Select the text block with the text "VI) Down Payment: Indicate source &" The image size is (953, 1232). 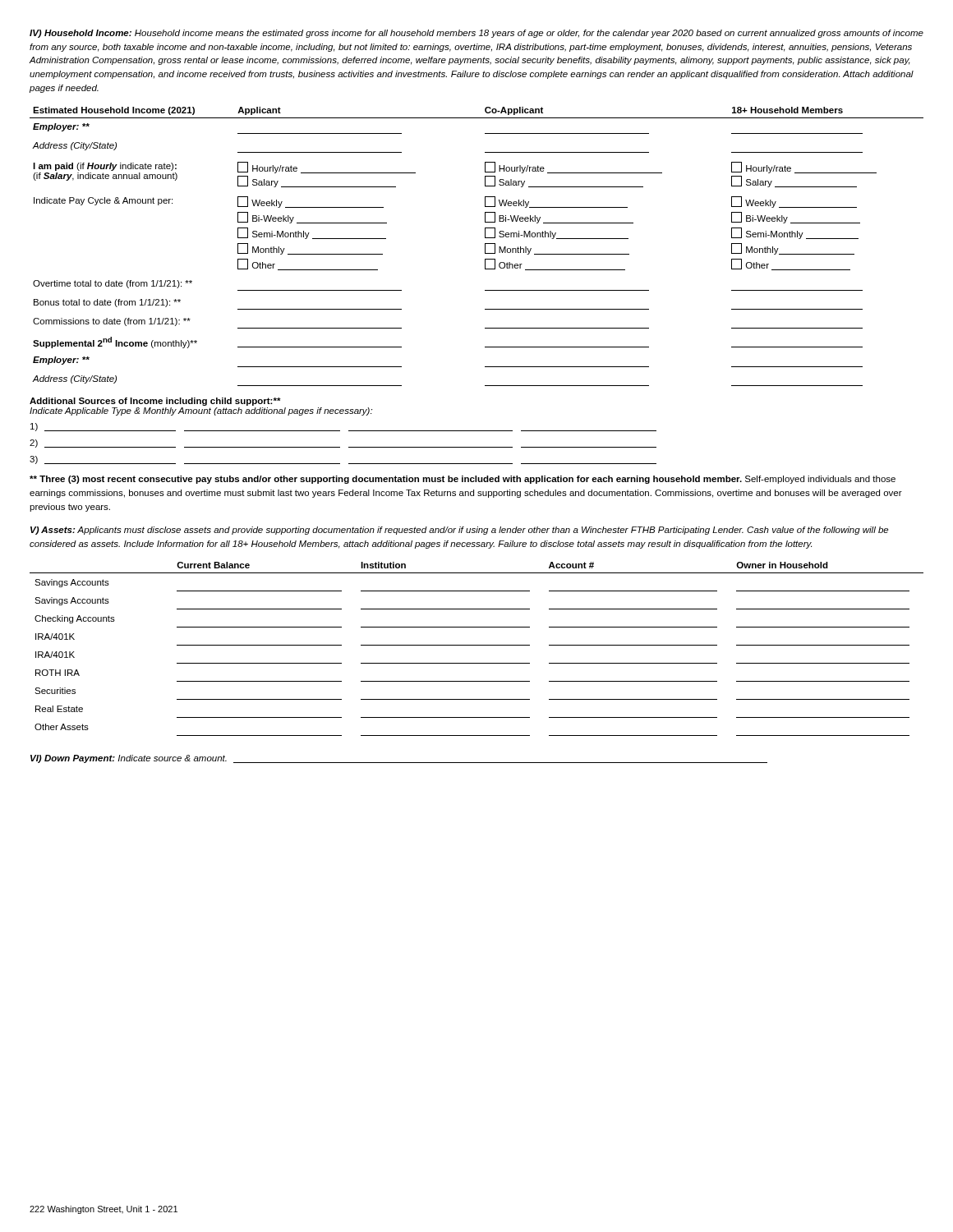398,756
